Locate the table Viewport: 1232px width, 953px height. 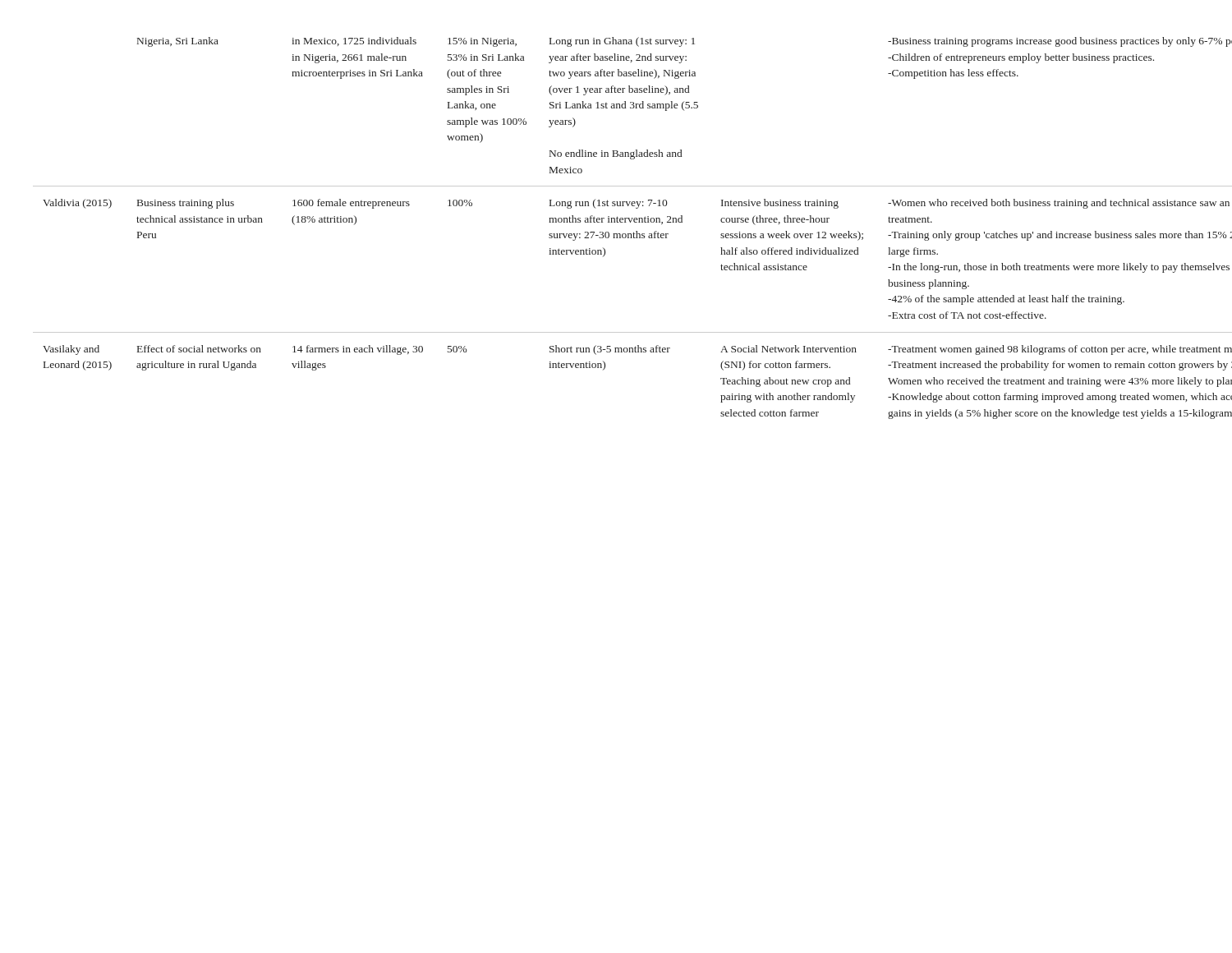tap(616, 227)
